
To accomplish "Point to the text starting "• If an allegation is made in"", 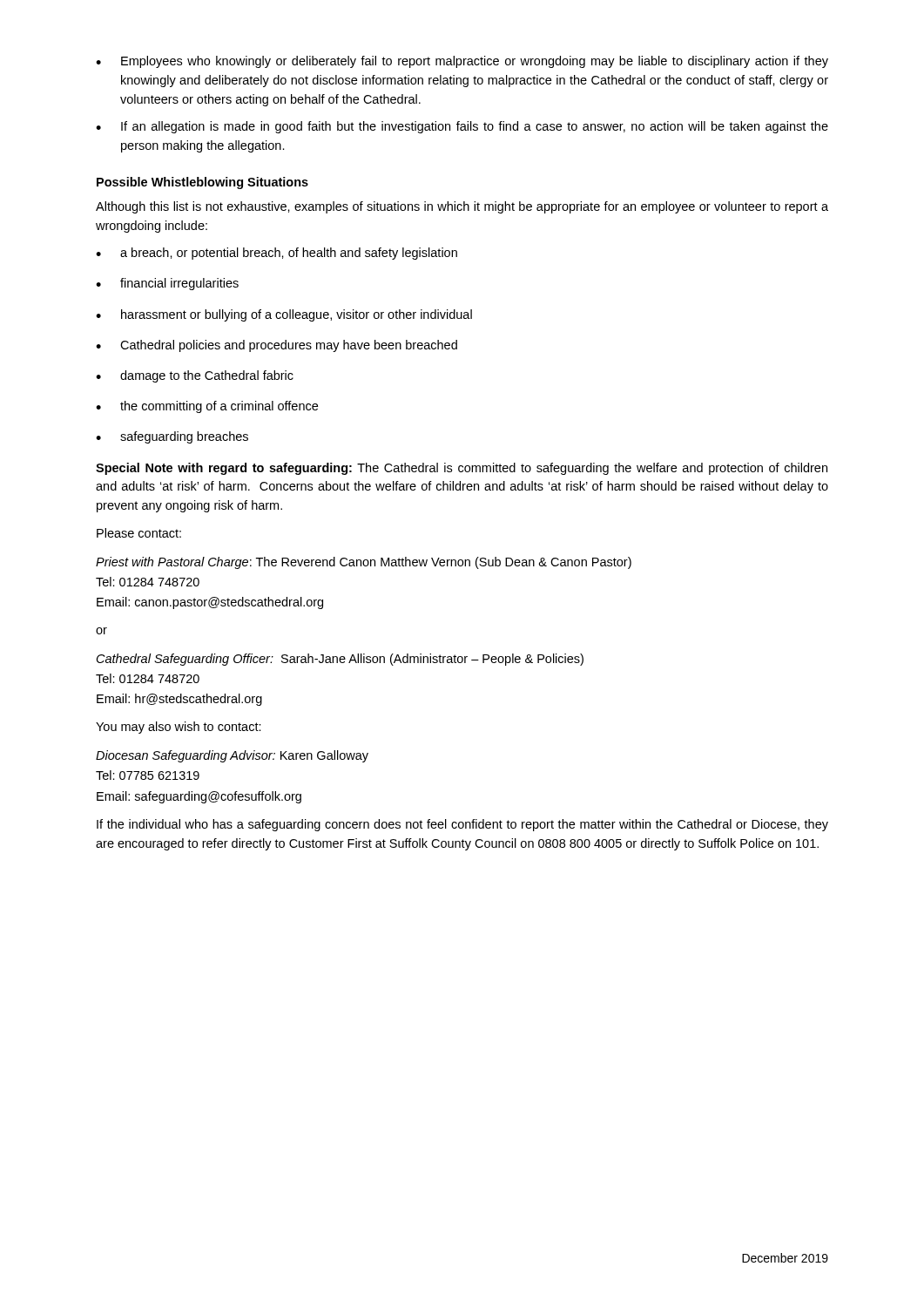I will 462,137.
